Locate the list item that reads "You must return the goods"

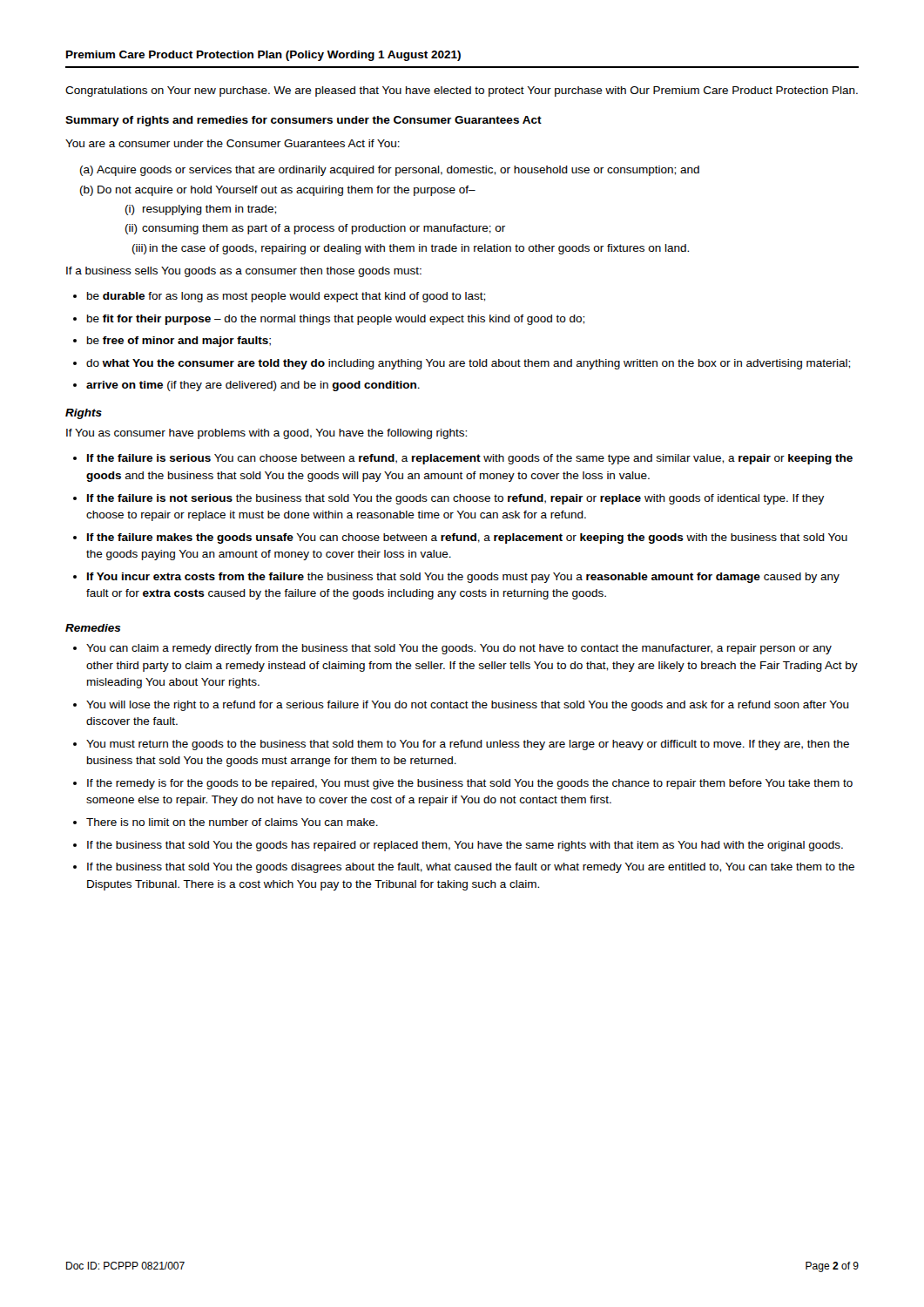point(468,752)
